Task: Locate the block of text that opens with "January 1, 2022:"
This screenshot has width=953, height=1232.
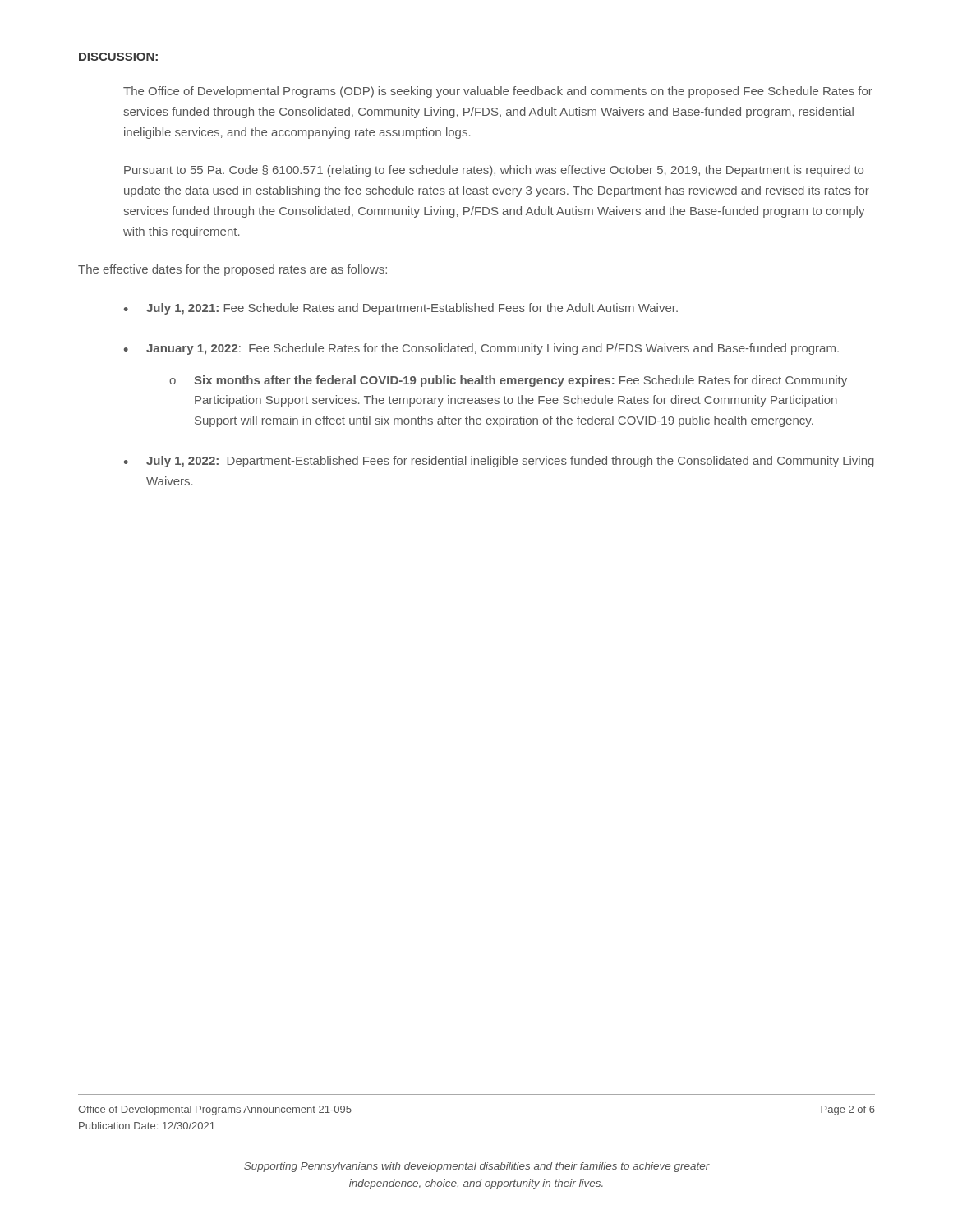Action: pyautogui.click(x=511, y=386)
